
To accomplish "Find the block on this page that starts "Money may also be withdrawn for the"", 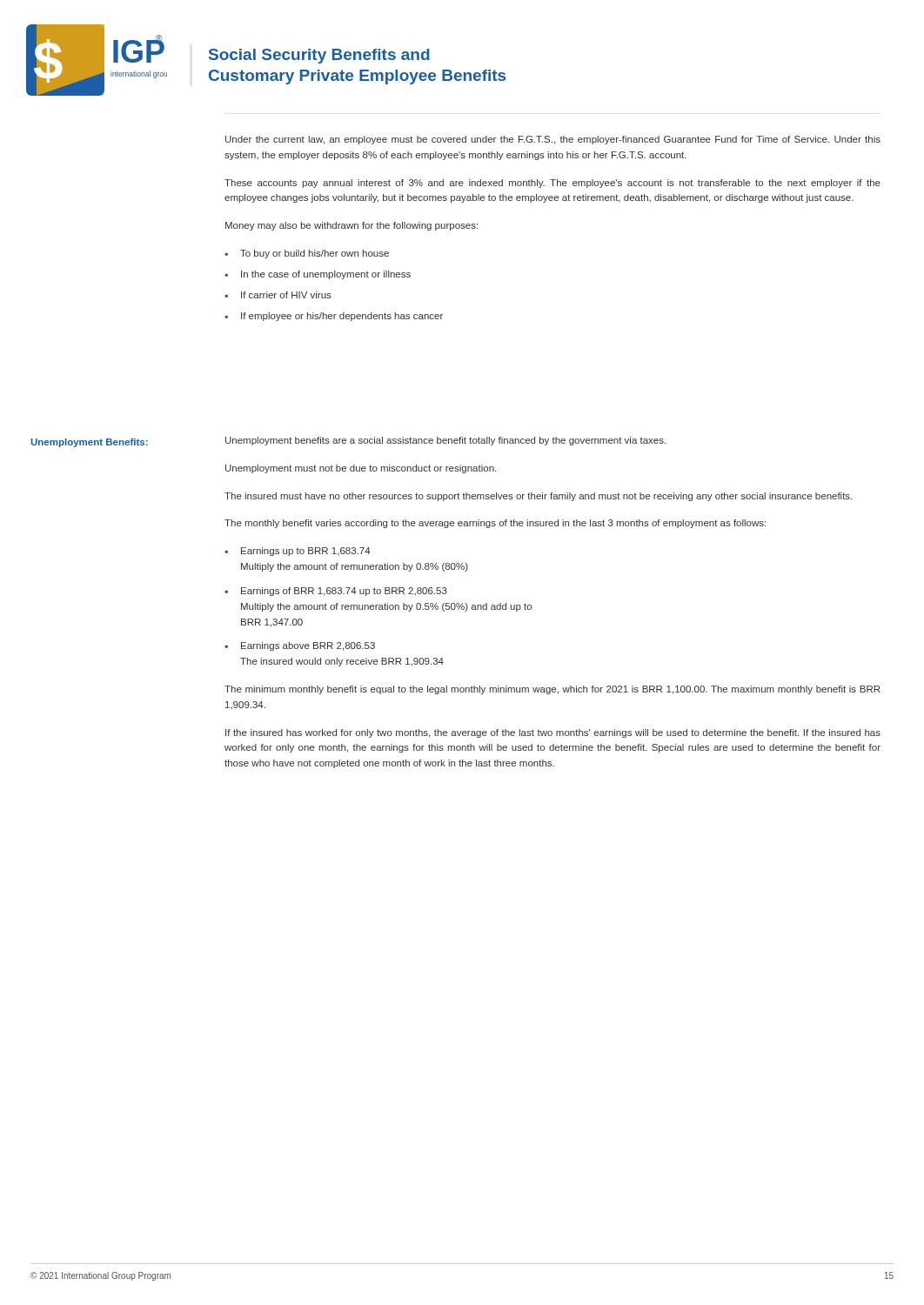I will pyautogui.click(x=352, y=226).
